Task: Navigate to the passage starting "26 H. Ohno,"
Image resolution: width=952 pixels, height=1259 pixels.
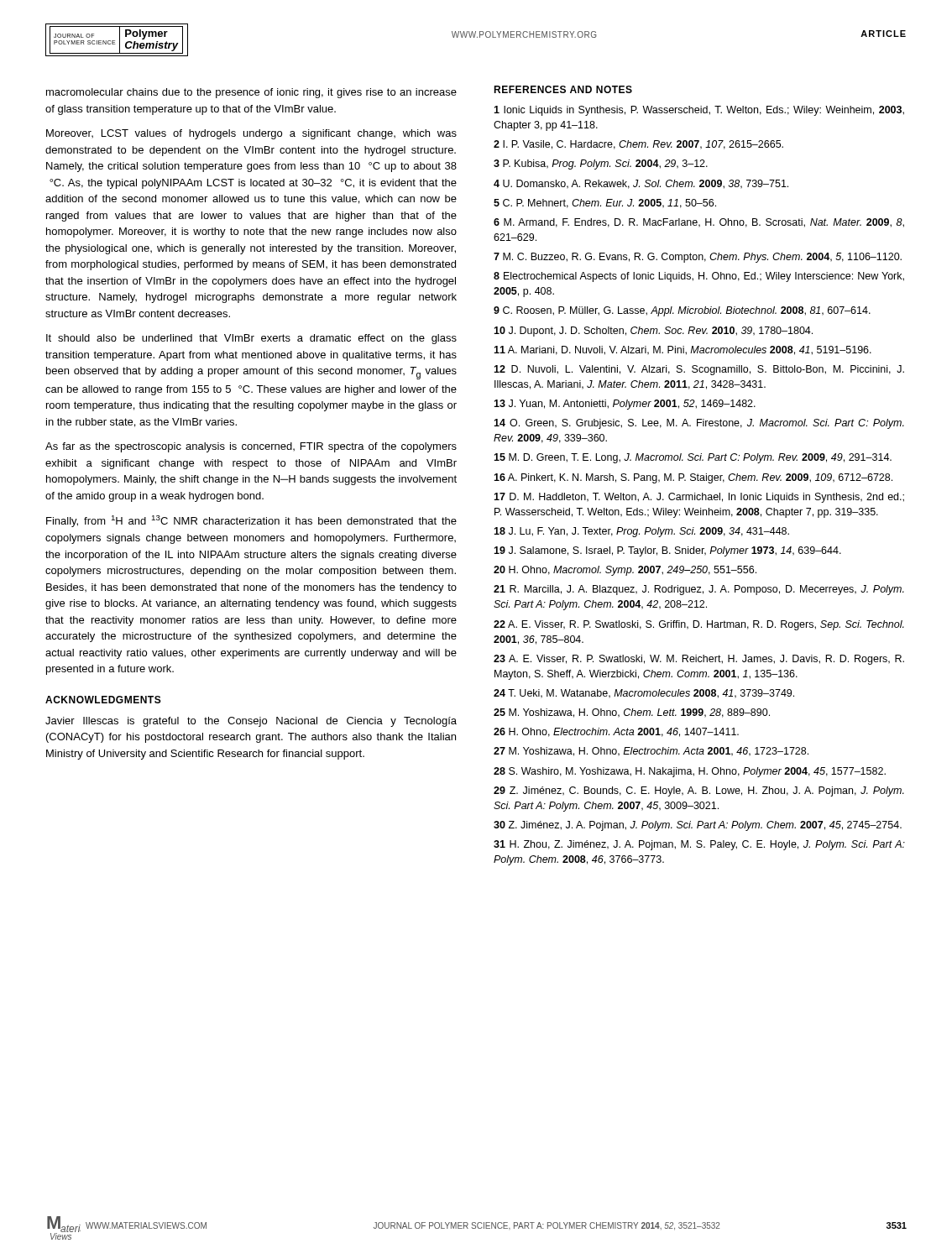Action: pyautogui.click(x=617, y=732)
